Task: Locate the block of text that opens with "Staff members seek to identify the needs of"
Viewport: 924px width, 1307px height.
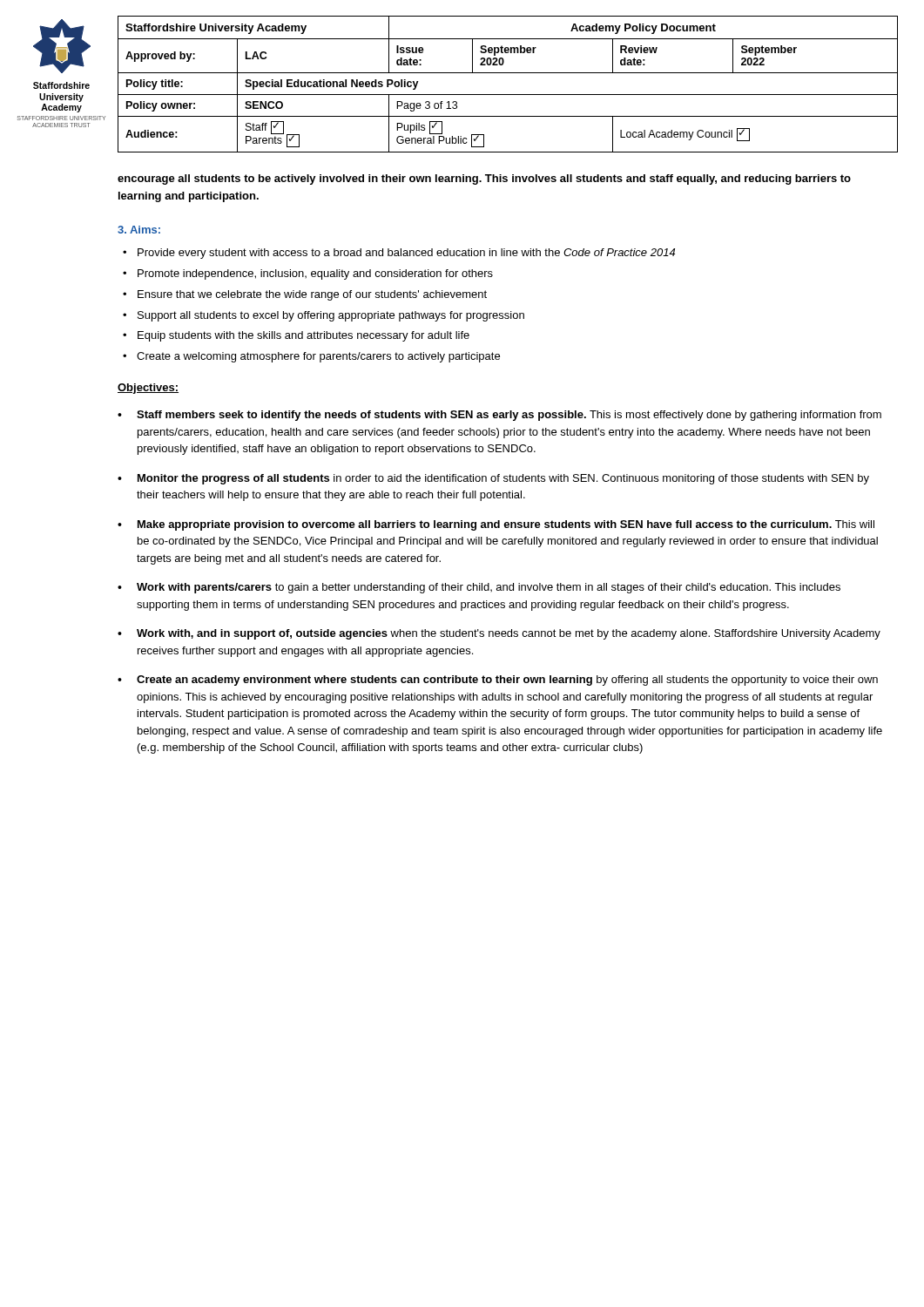Action: point(509,431)
